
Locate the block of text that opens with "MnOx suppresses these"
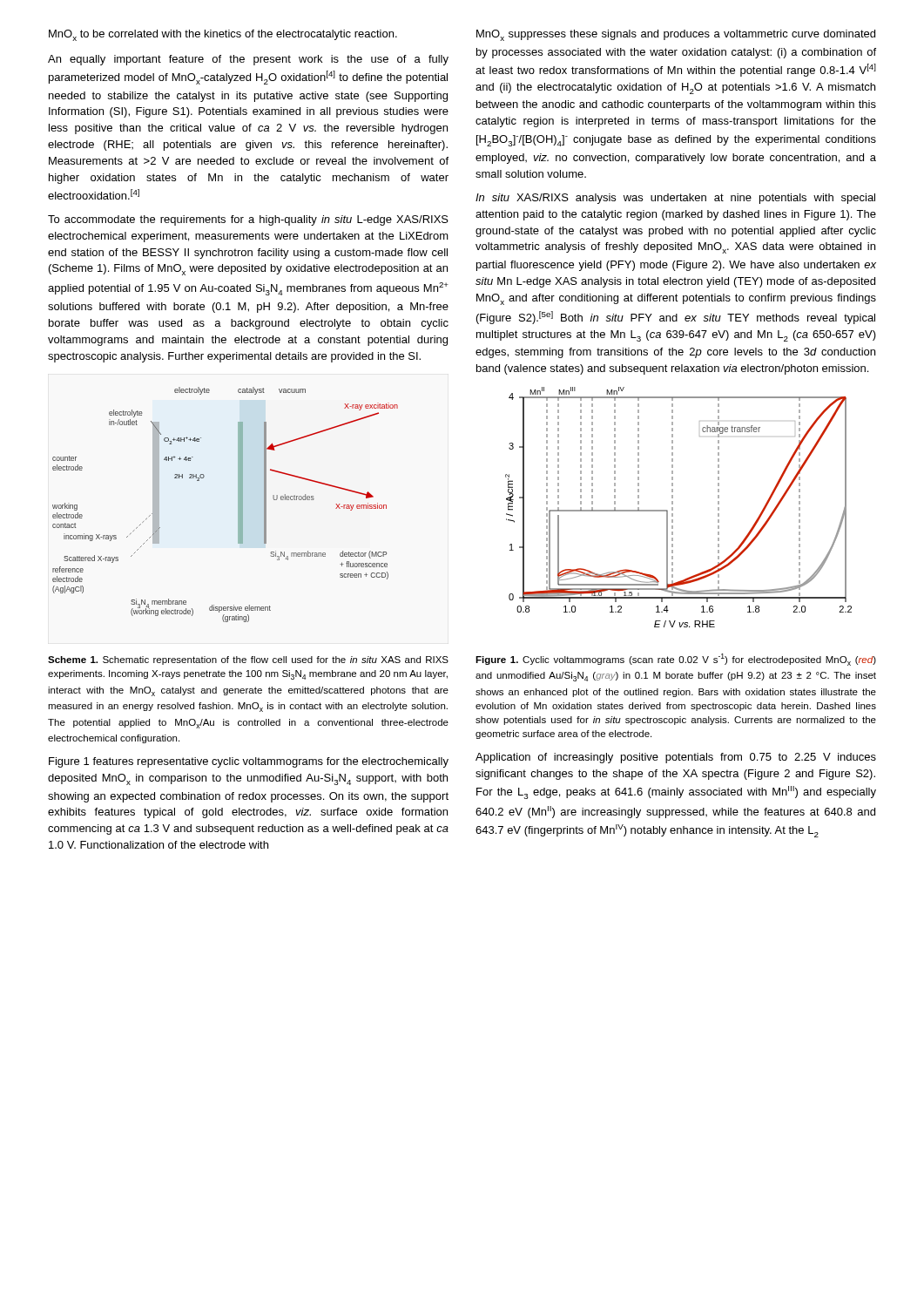coord(676,202)
